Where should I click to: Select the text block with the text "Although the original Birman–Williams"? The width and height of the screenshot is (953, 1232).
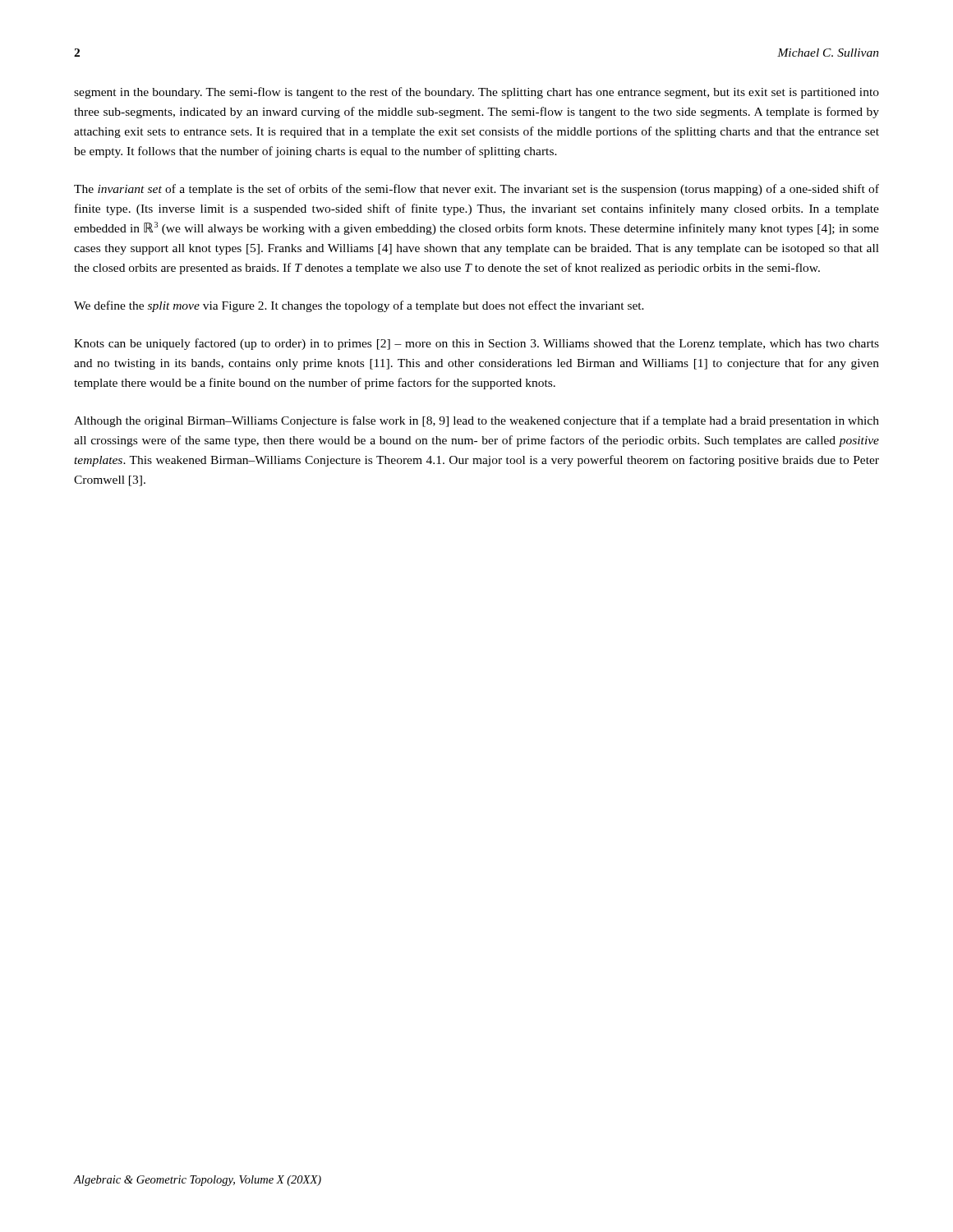(476, 450)
